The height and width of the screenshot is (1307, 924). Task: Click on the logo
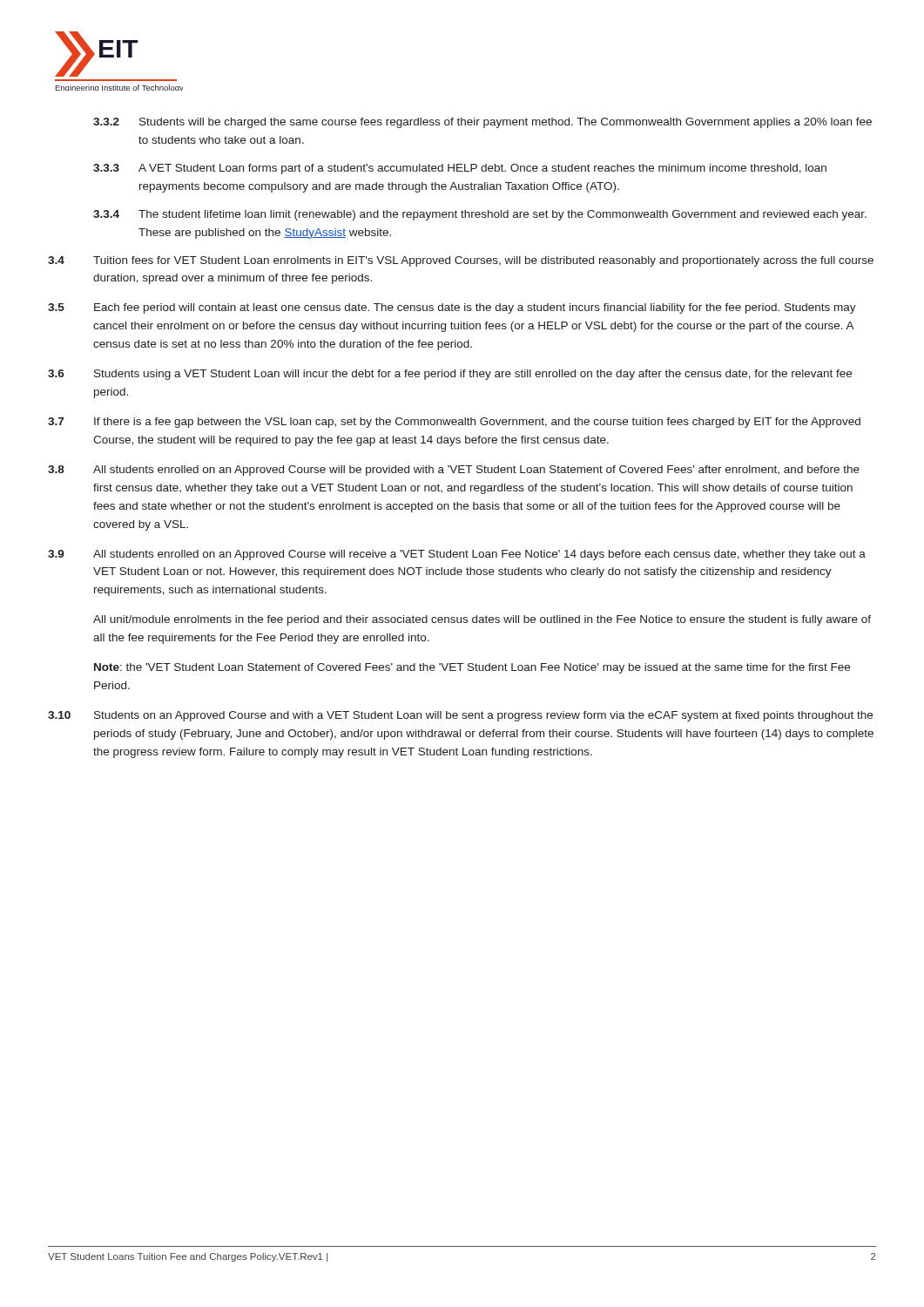tap(115, 57)
